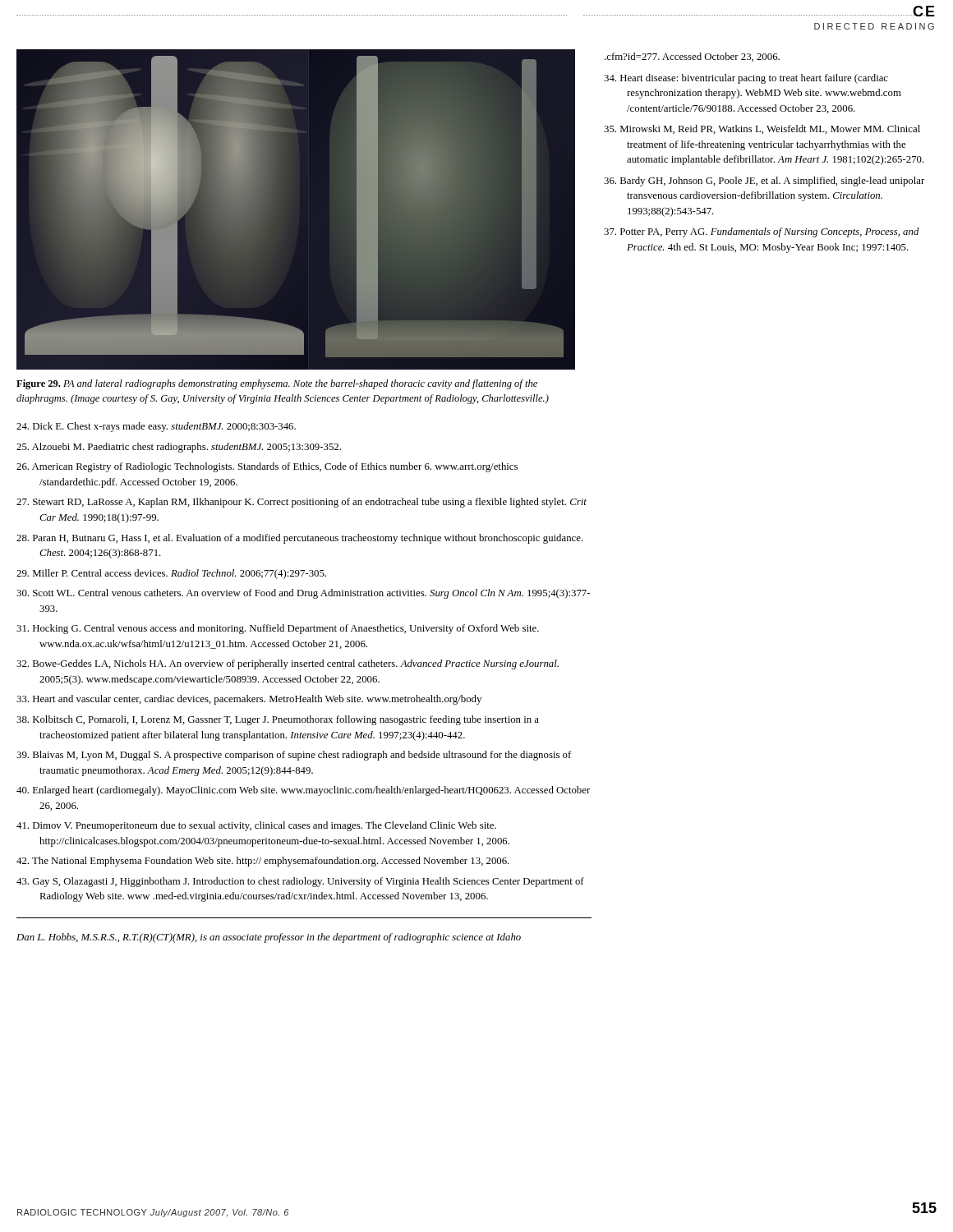Point to the block beginning "34. Heart disease: biventricular"
The width and height of the screenshot is (953, 1232).
(752, 93)
